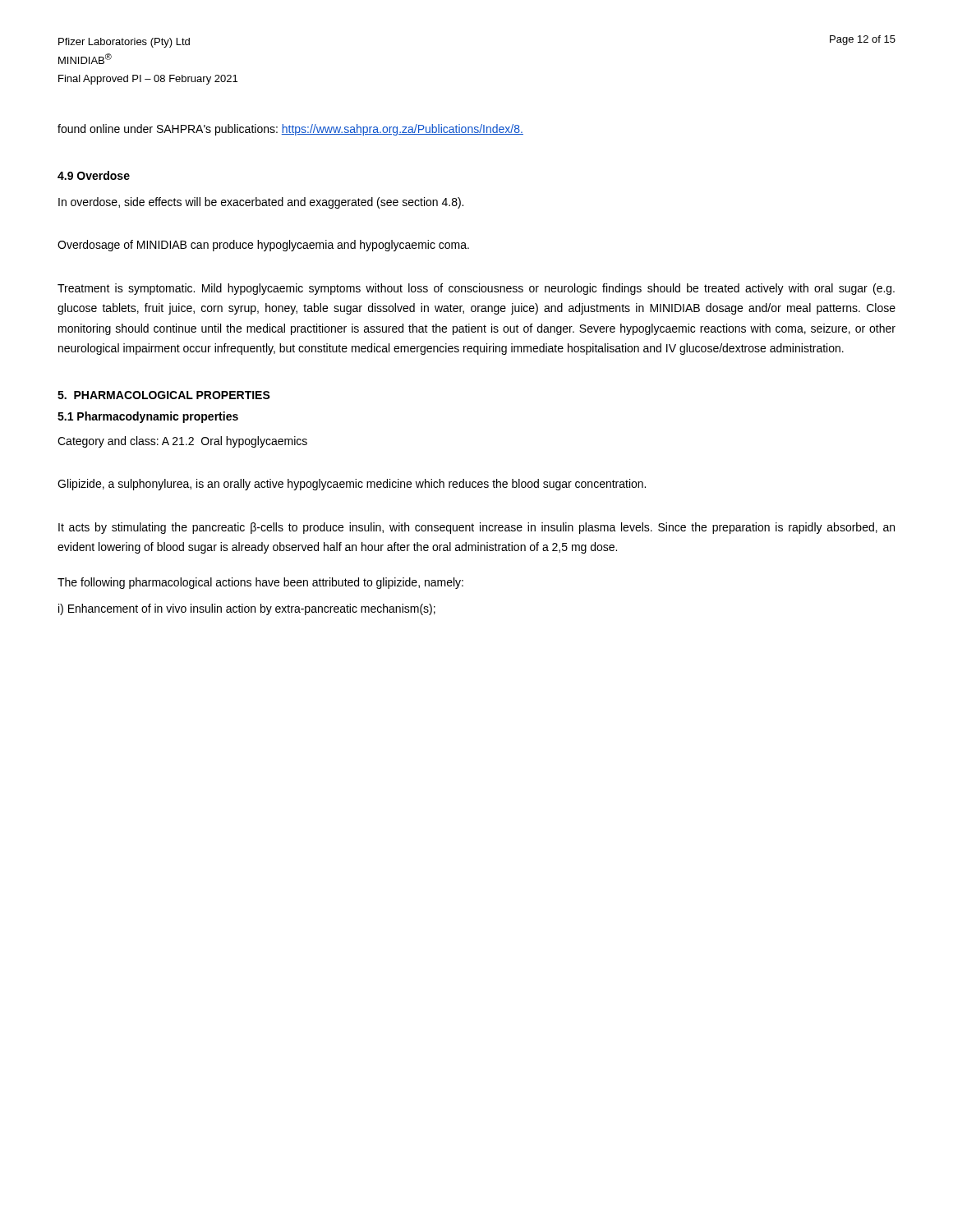The width and height of the screenshot is (953, 1232).
Task: Select the element starting "Overdosage of MINIDIAB can produce hypoglycaemia and hypoglycaemic"
Action: point(264,245)
